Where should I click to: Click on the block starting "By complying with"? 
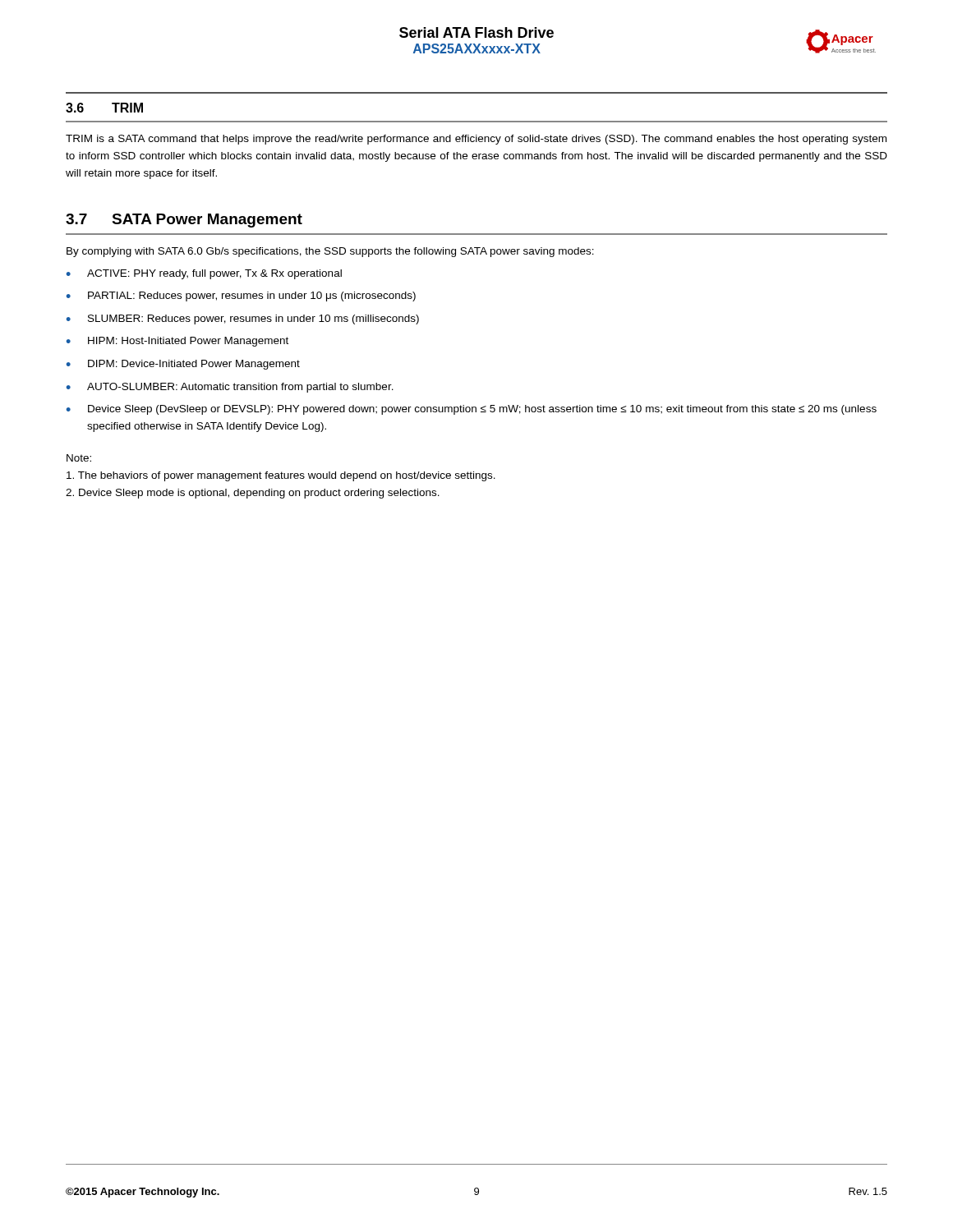[x=330, y=251]
